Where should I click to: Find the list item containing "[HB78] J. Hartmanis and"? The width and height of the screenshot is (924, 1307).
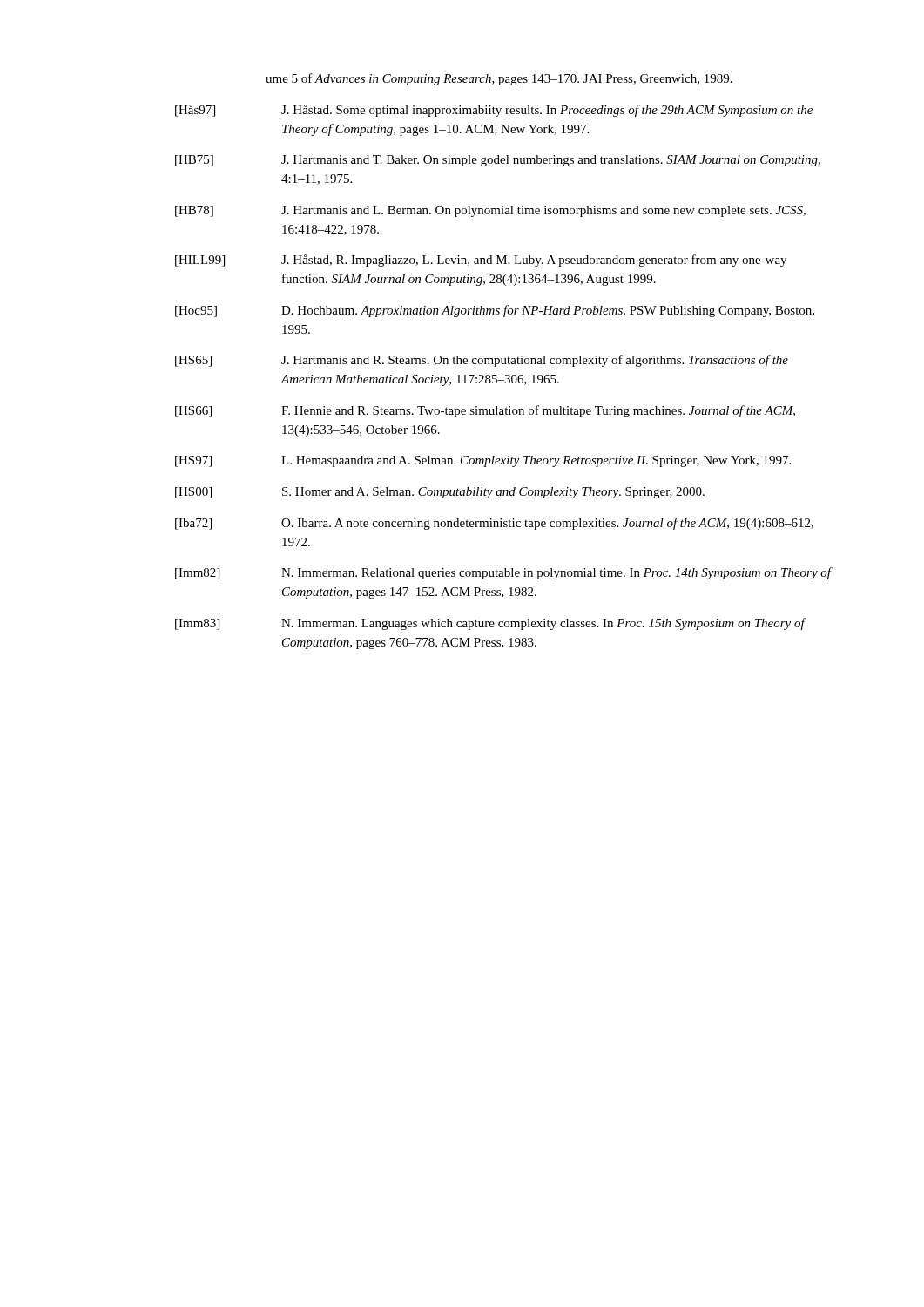[506, 220]
